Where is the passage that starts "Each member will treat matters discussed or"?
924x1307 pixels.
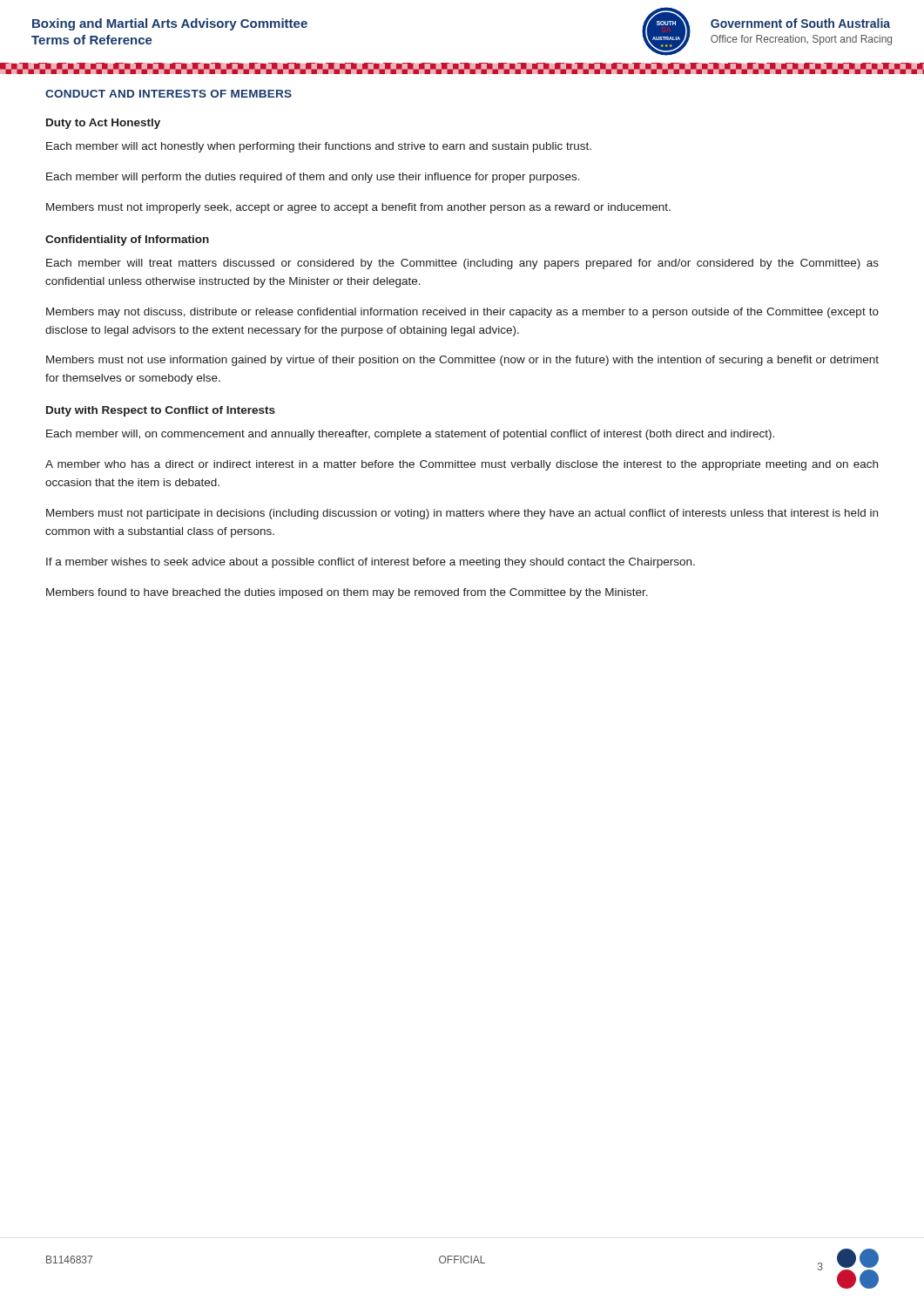coord(462,272)
